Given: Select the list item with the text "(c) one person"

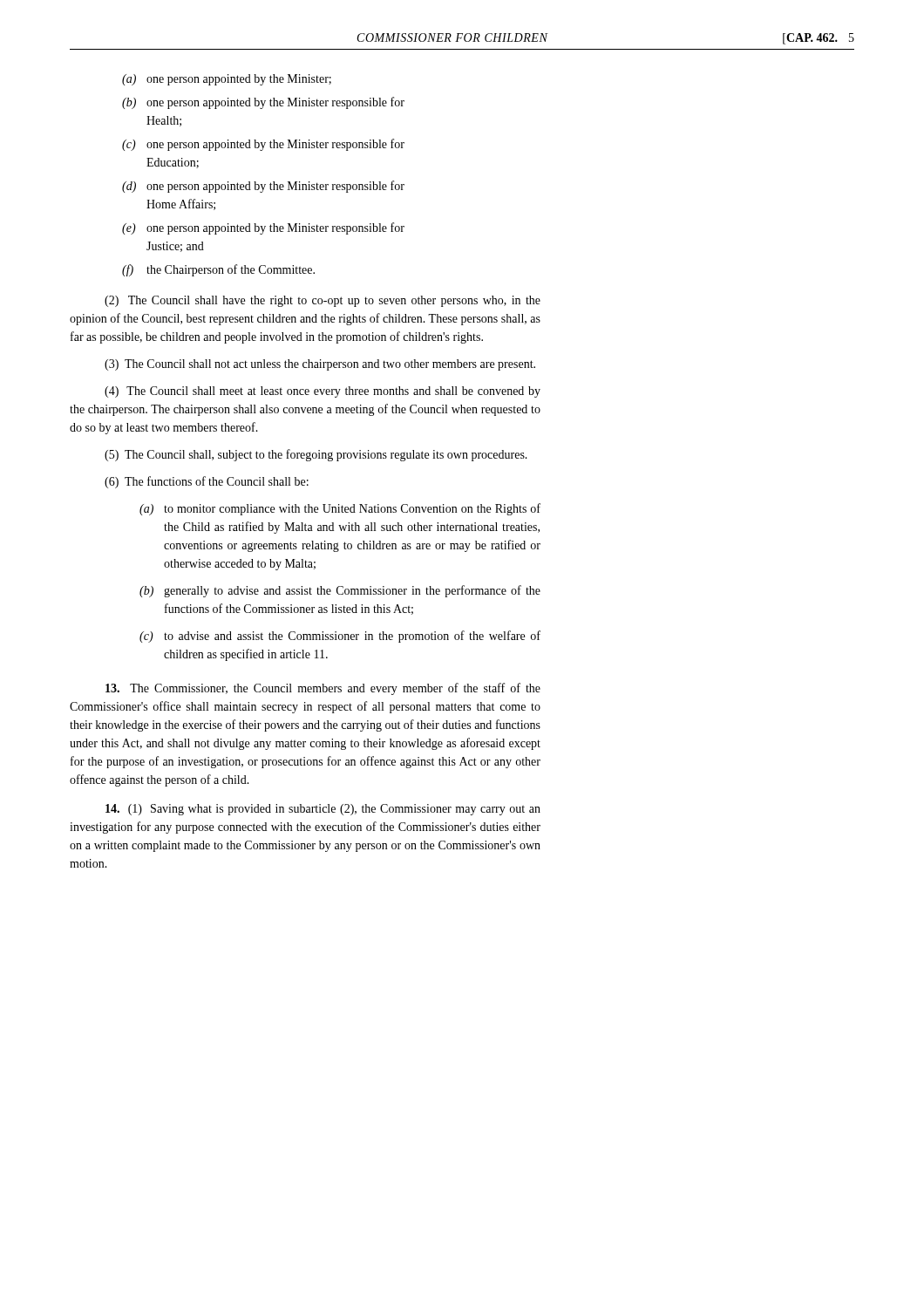Looking at the screenshot, I should 263,153.
